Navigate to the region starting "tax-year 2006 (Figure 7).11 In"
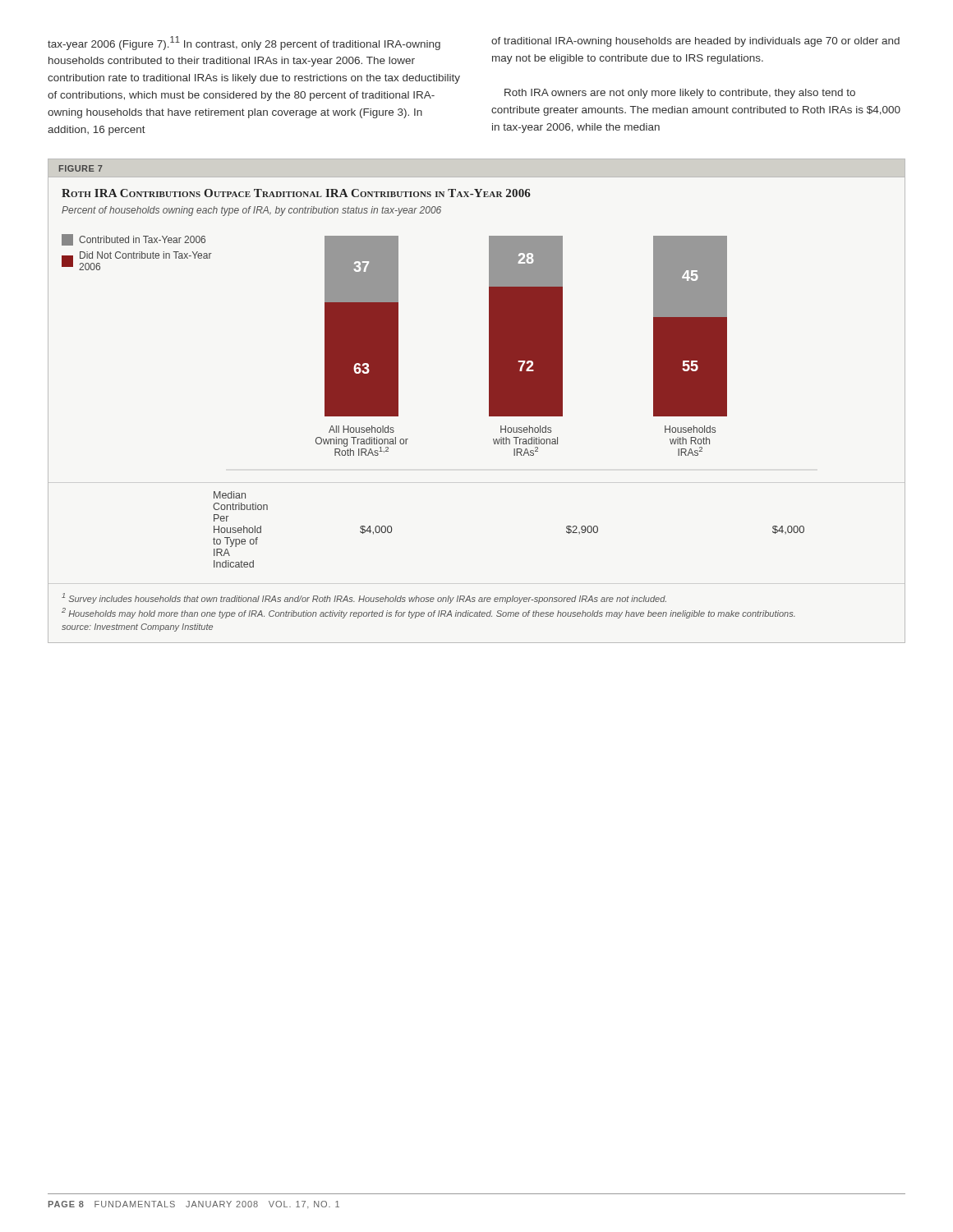The image size is (953, 1232). point(254,85)
